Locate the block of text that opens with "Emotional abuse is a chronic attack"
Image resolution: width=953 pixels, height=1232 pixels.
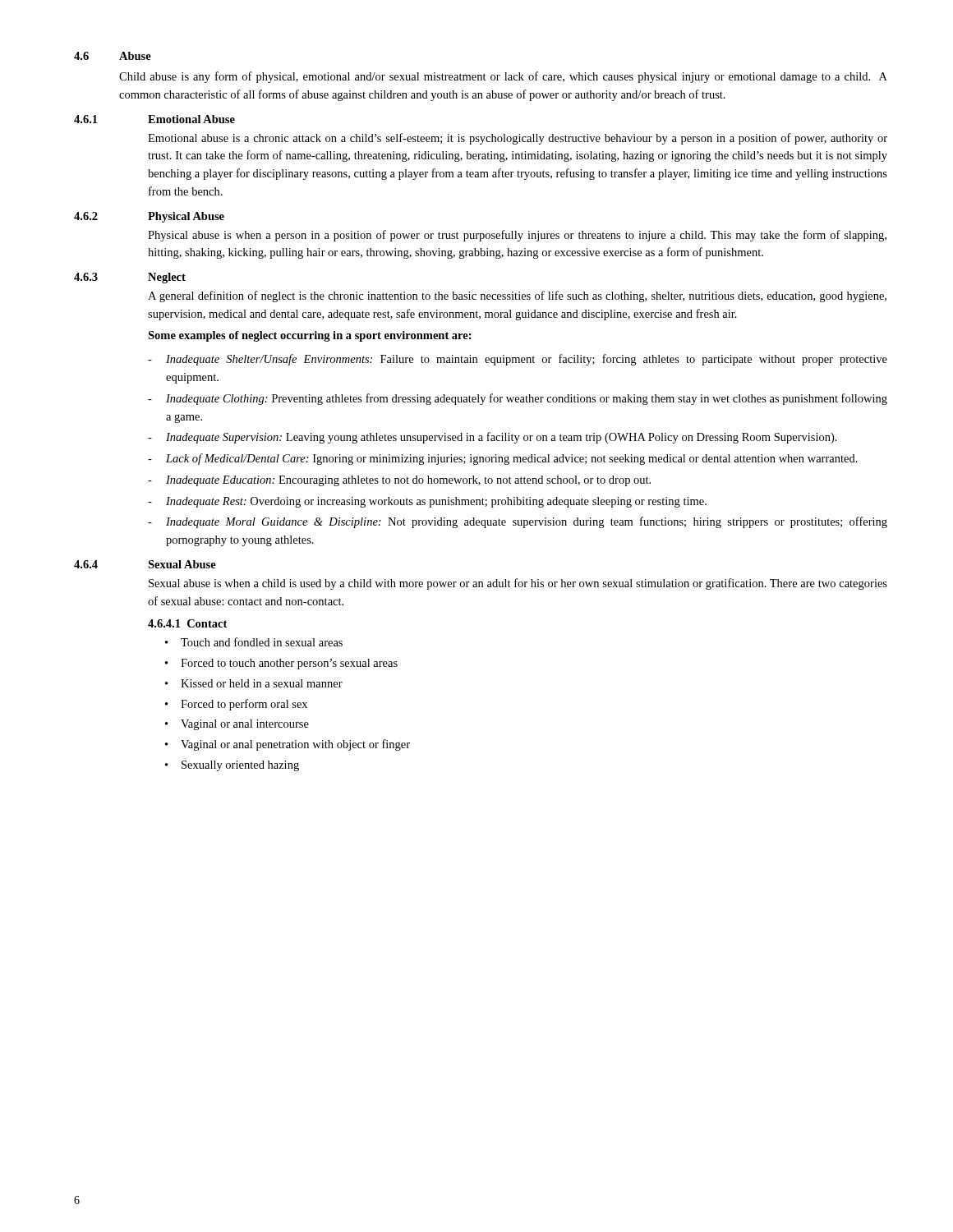pyautogui.click(x=518, y=164)
